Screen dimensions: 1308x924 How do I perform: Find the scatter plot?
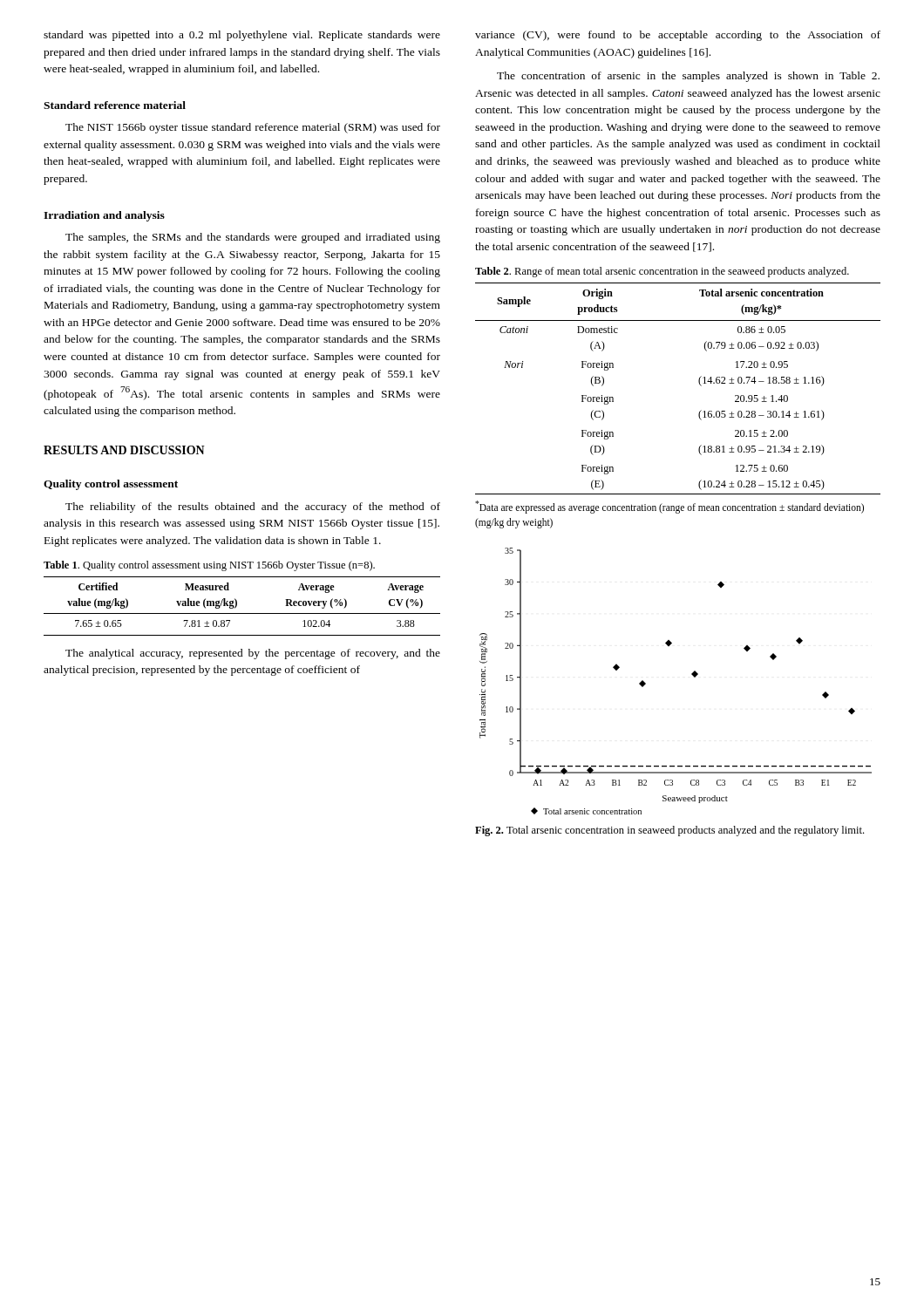(x=678, y=679)
